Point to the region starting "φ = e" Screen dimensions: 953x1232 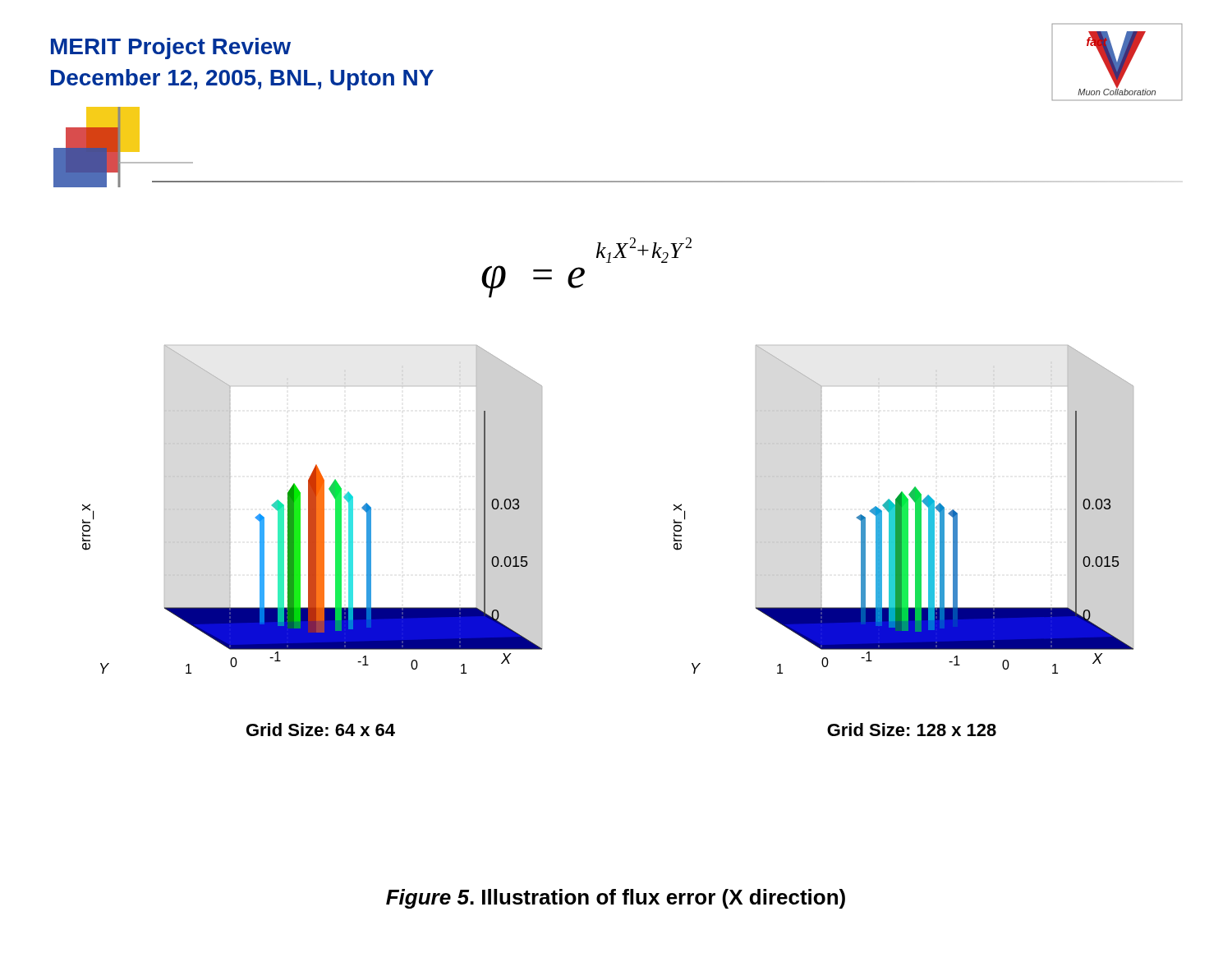tap(616, 269)
